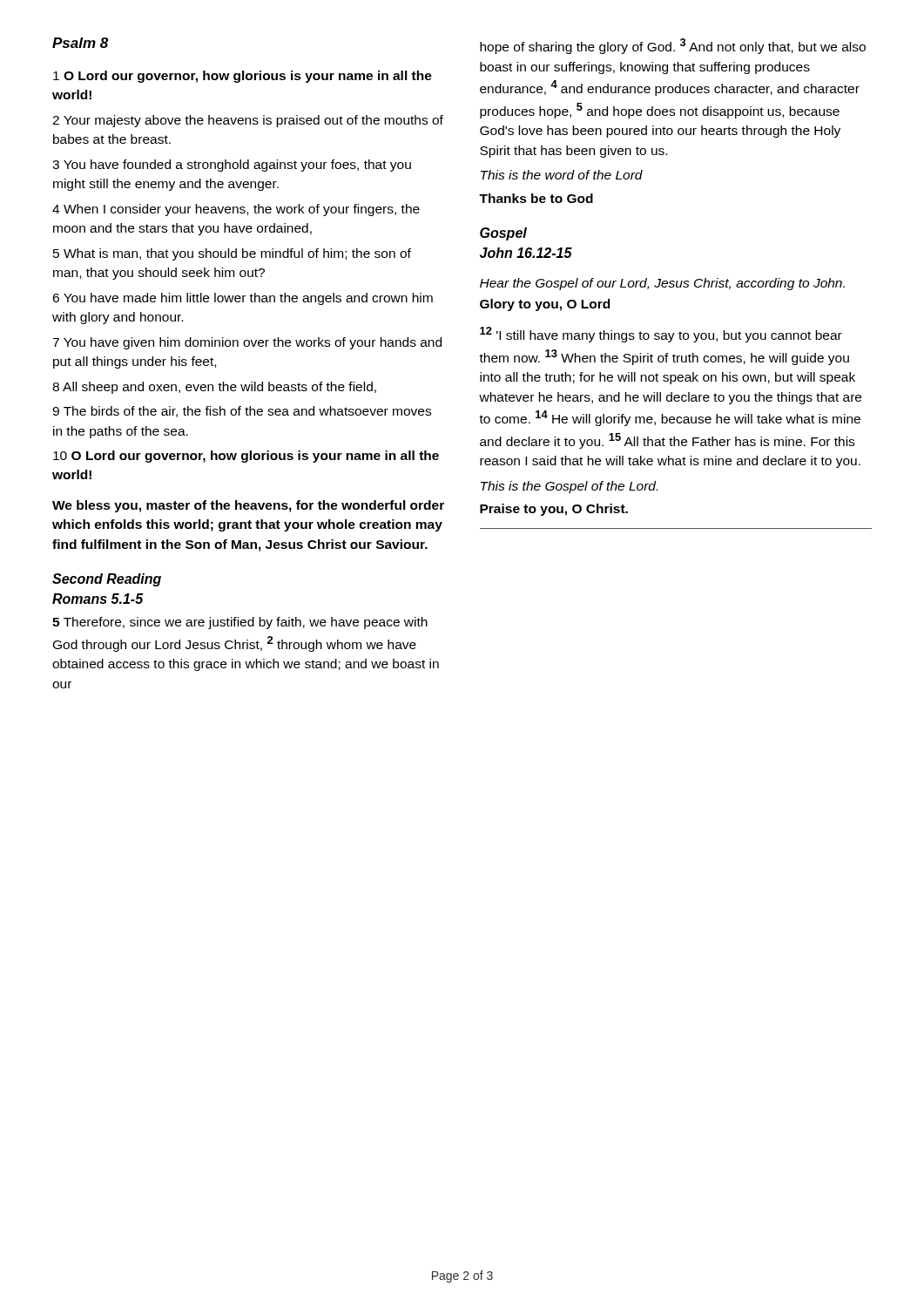924x1307 pixels.
Task: Select the text block with the text "5 What is"
Action: pyautogui.click(x=248, y=263)
